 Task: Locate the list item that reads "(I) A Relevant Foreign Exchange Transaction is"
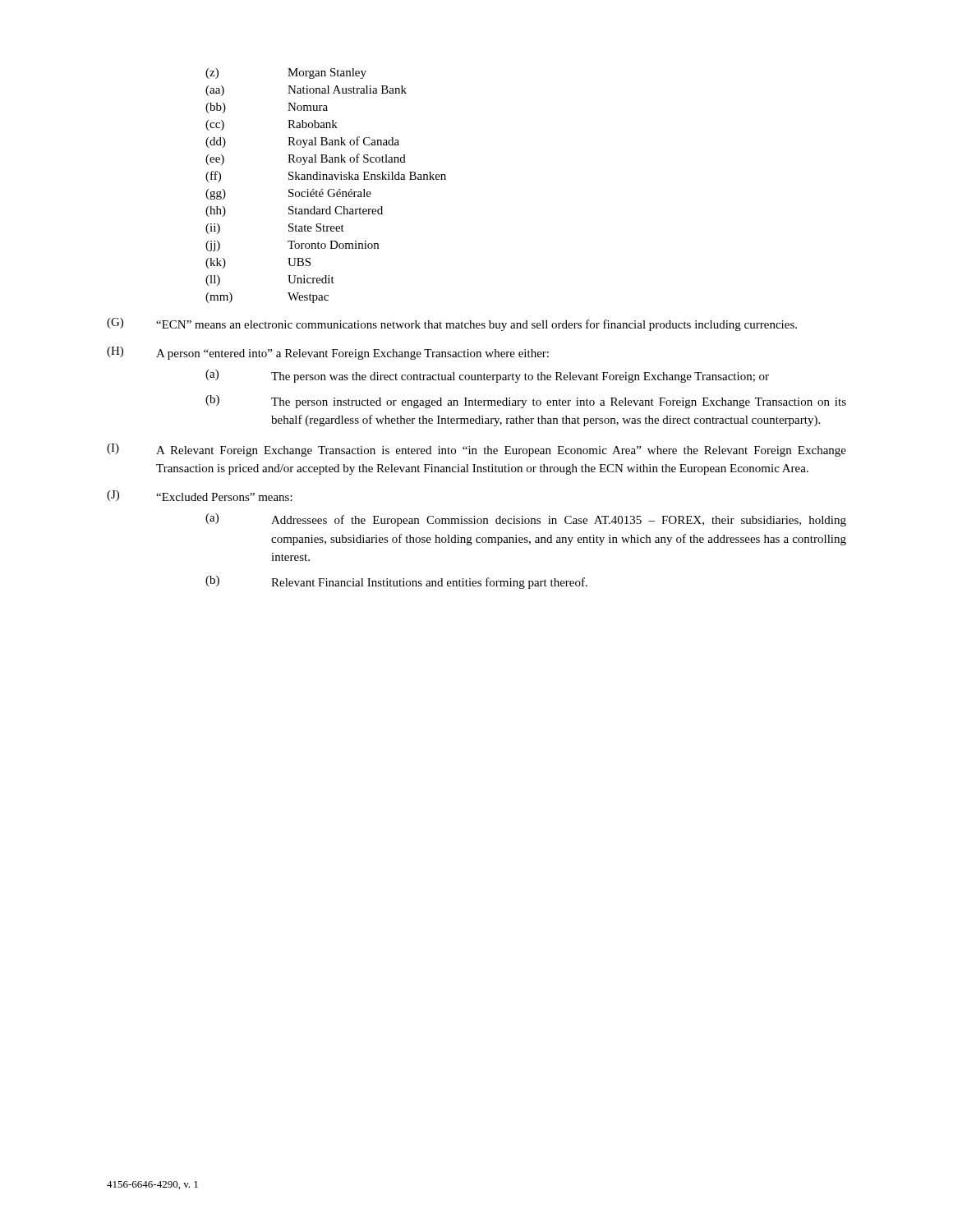click(x=476, y=459)
